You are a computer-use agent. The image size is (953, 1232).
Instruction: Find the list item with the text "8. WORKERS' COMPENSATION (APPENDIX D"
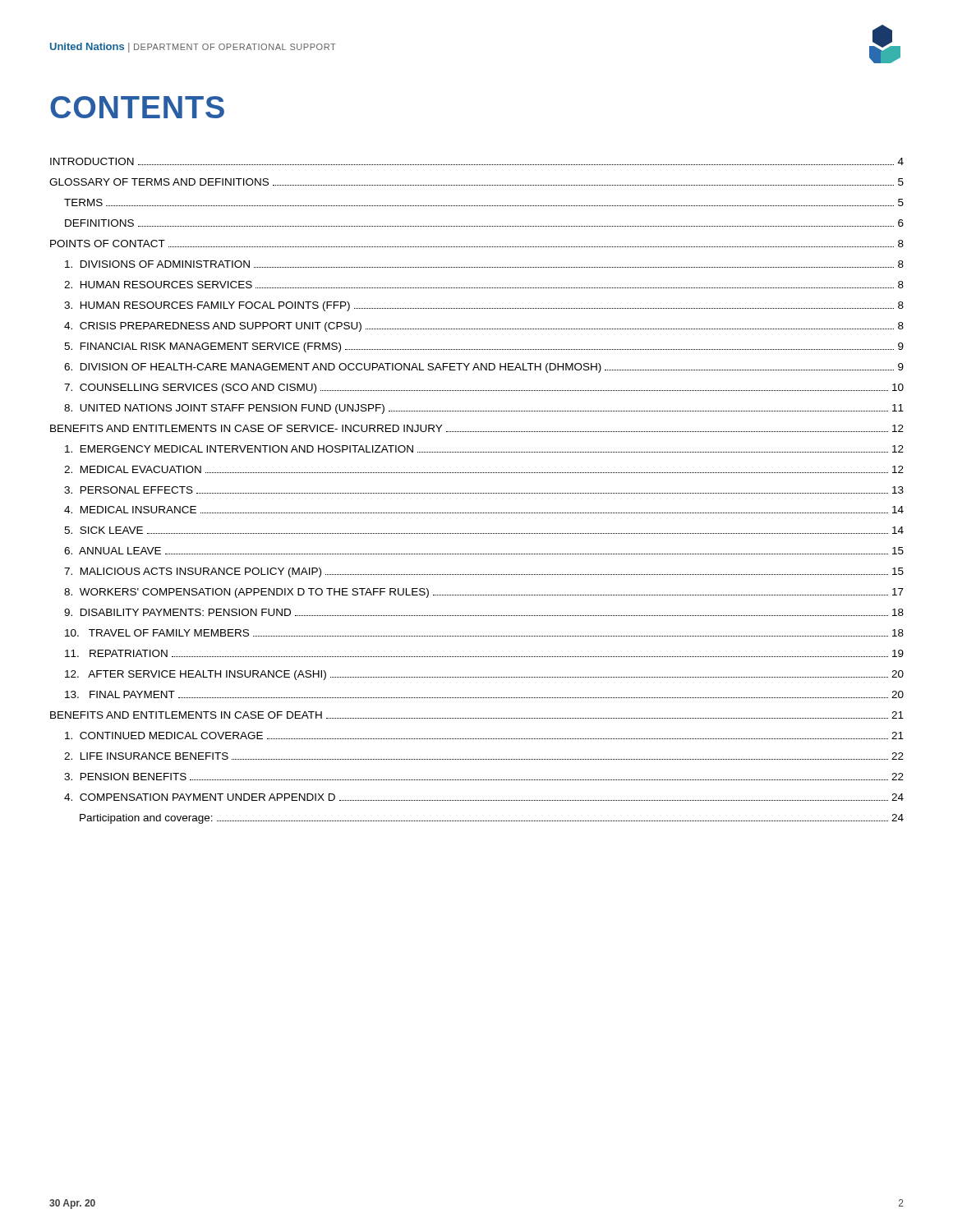coord(476,593)
